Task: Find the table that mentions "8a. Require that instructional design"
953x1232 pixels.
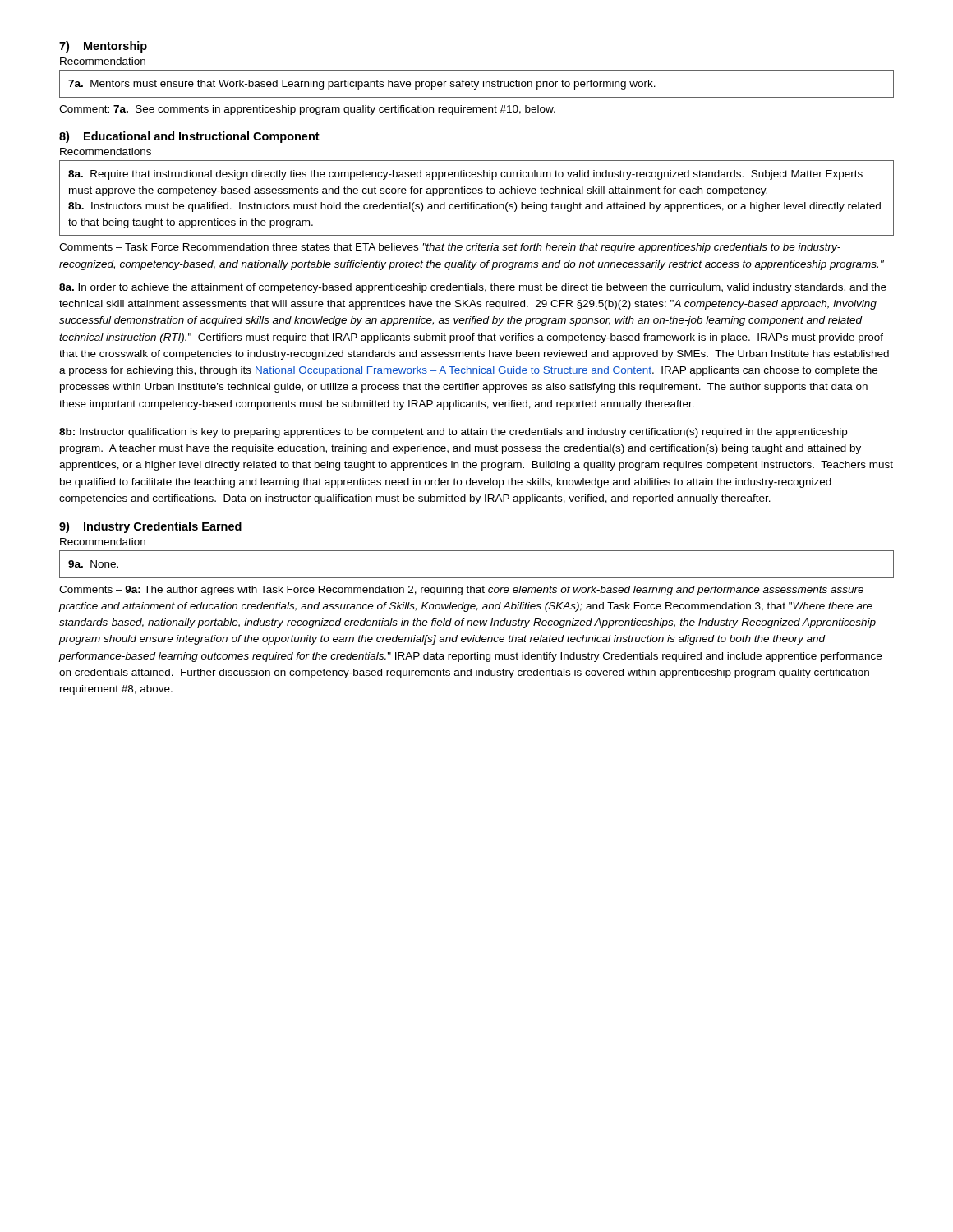Action: point(476,198)
